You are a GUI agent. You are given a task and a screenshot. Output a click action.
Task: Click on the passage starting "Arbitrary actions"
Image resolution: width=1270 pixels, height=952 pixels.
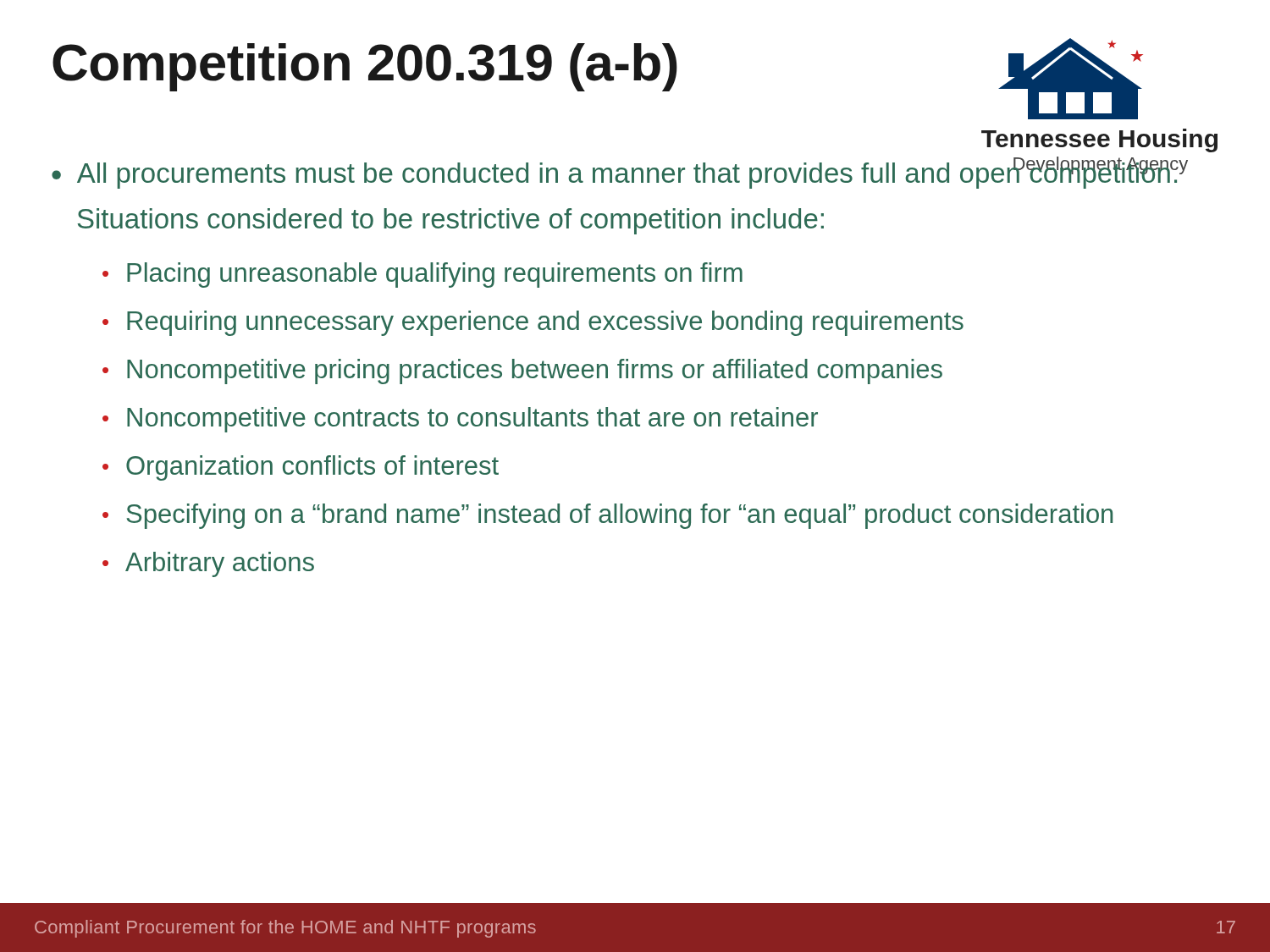220,562
